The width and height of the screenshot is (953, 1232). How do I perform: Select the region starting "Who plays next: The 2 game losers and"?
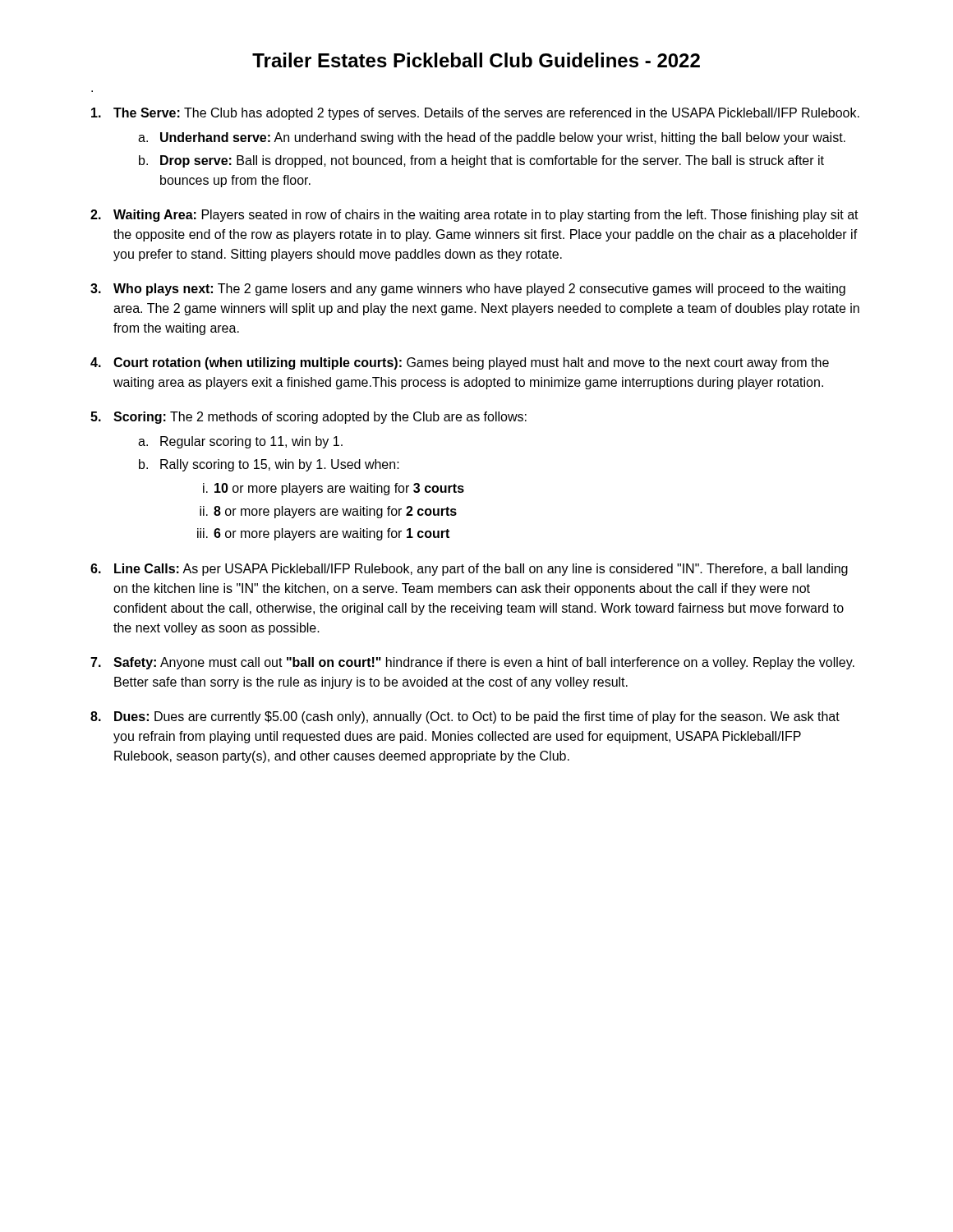tap(487, 308)
